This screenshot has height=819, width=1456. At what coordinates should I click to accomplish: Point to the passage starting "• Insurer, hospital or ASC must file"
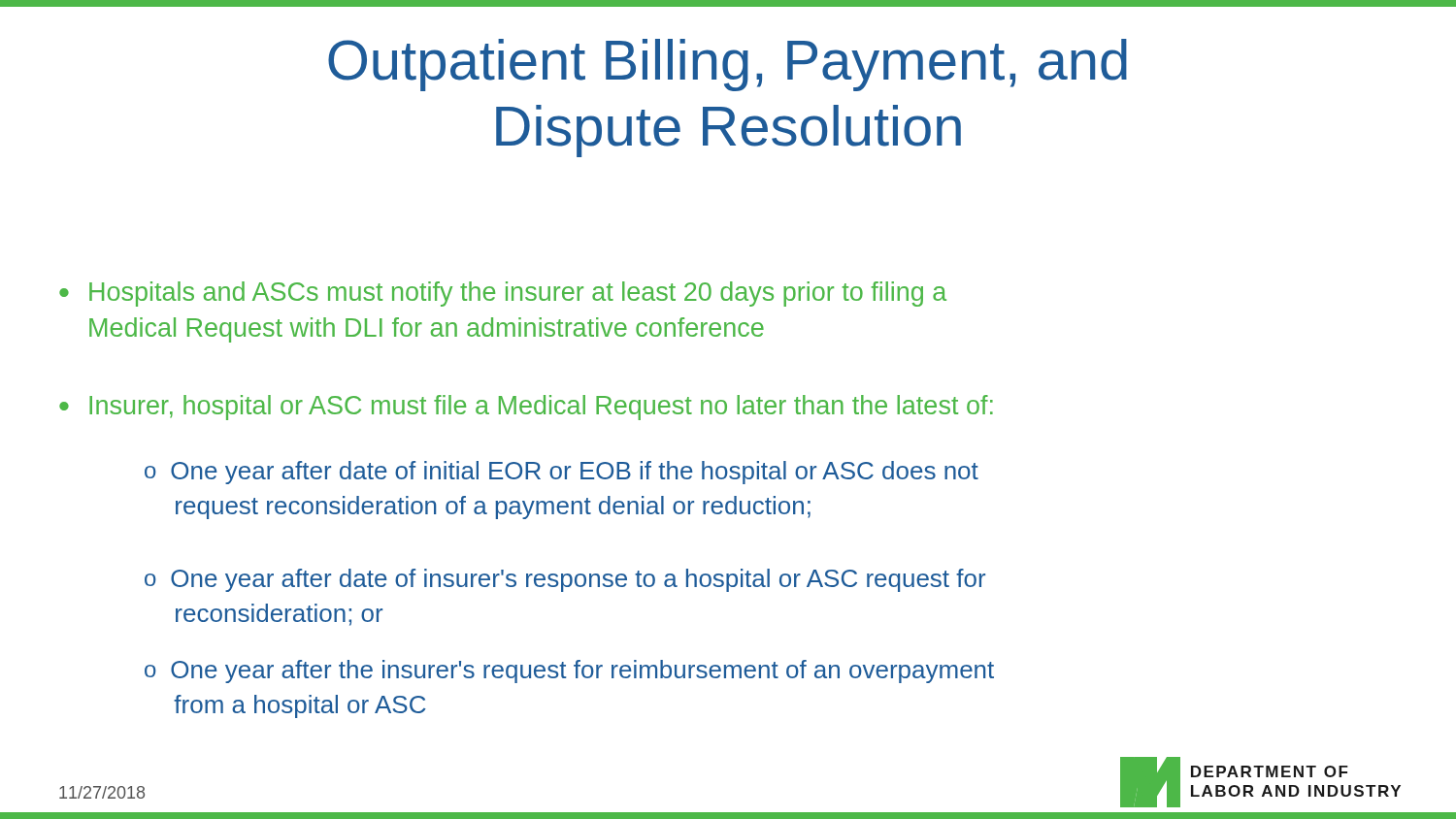[x=527, y=406]
